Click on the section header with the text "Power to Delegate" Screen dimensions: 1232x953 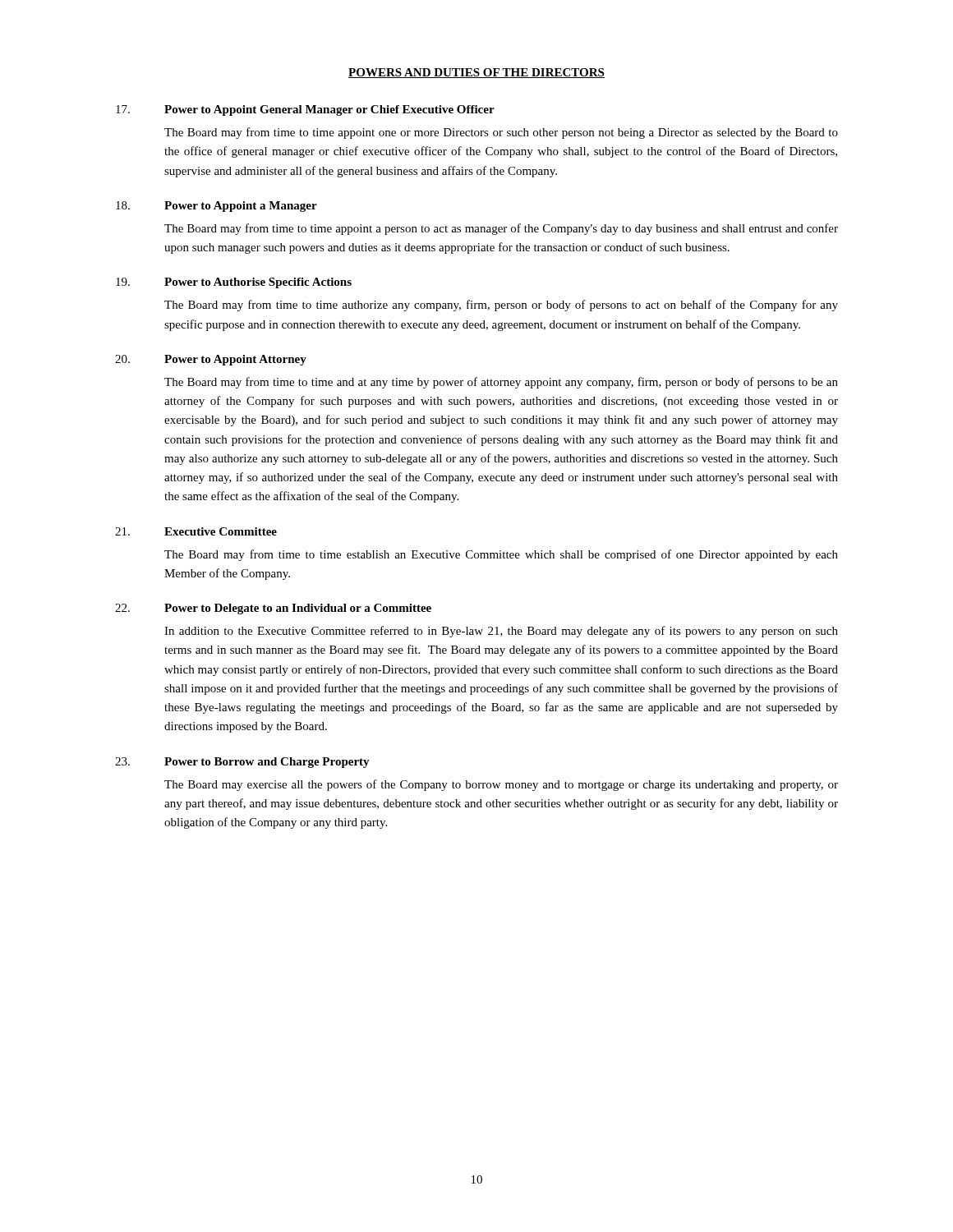tap(298, 608)
